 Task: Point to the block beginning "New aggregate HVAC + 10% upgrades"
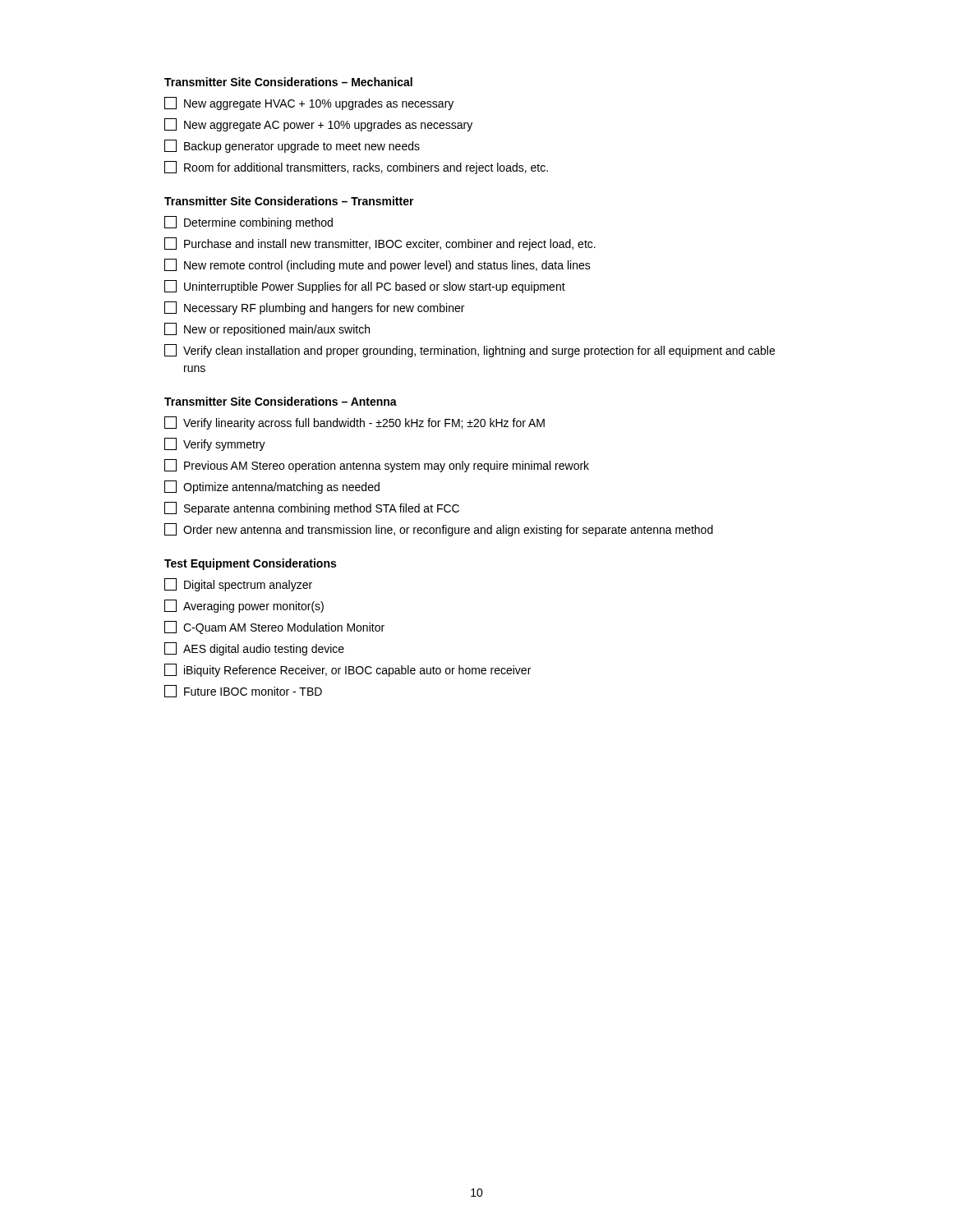tap(309, 104)
